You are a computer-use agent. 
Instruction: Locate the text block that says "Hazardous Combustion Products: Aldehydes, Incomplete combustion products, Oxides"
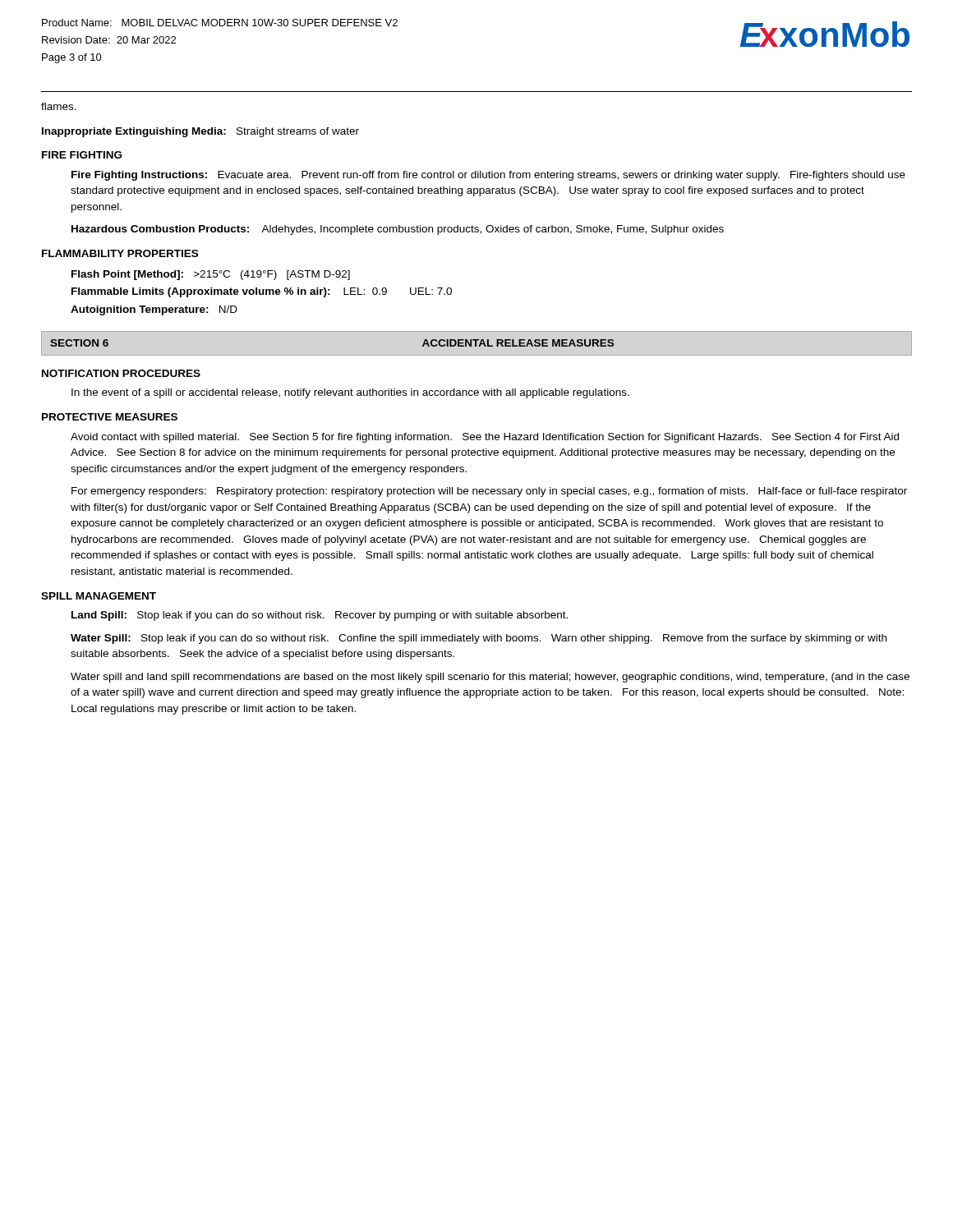point(397,229)
